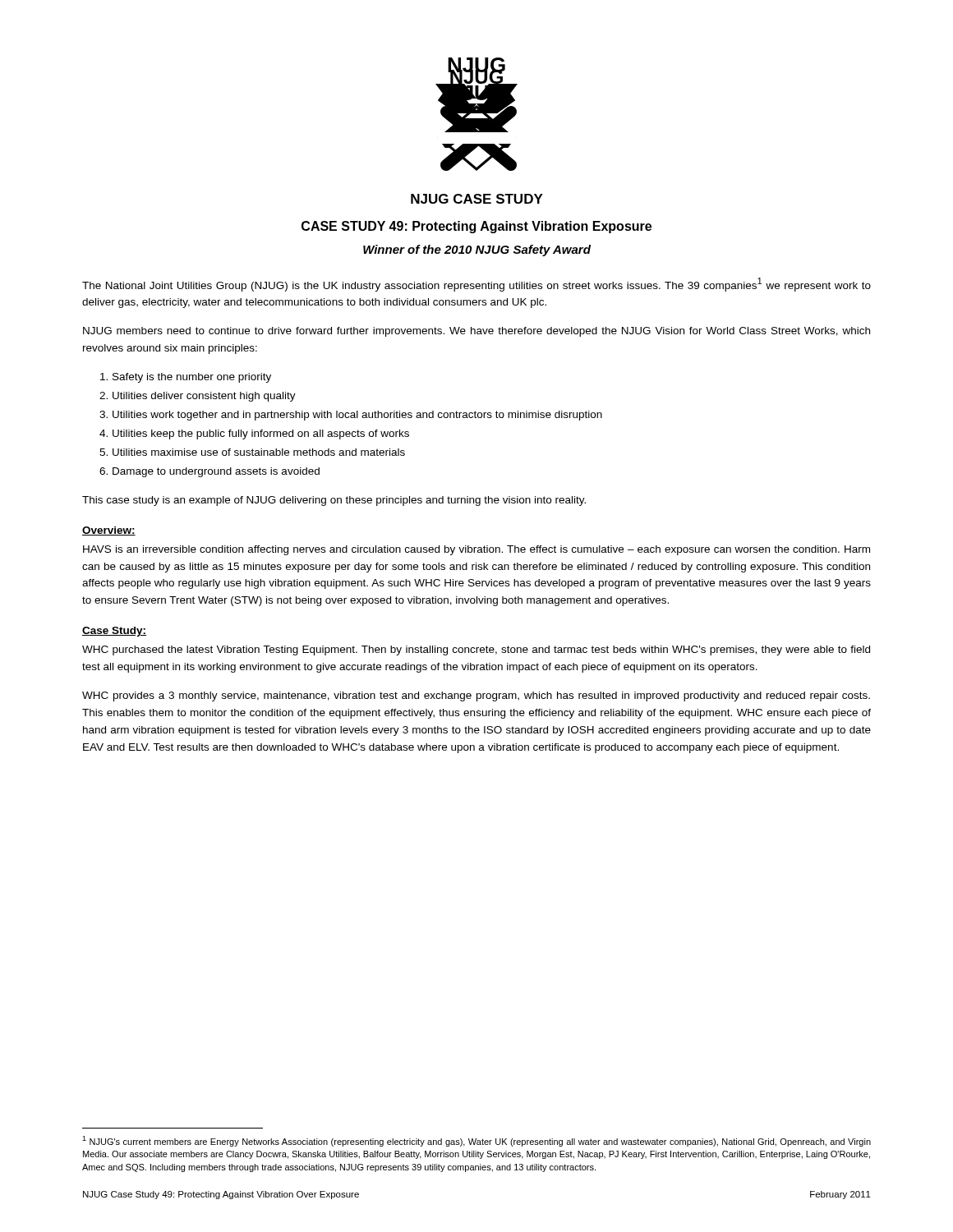Click on the text block starting "This case study is an example of NJUG"
Image resolution: width=953 pixels, height=1232 pixels.
(335, 500)
